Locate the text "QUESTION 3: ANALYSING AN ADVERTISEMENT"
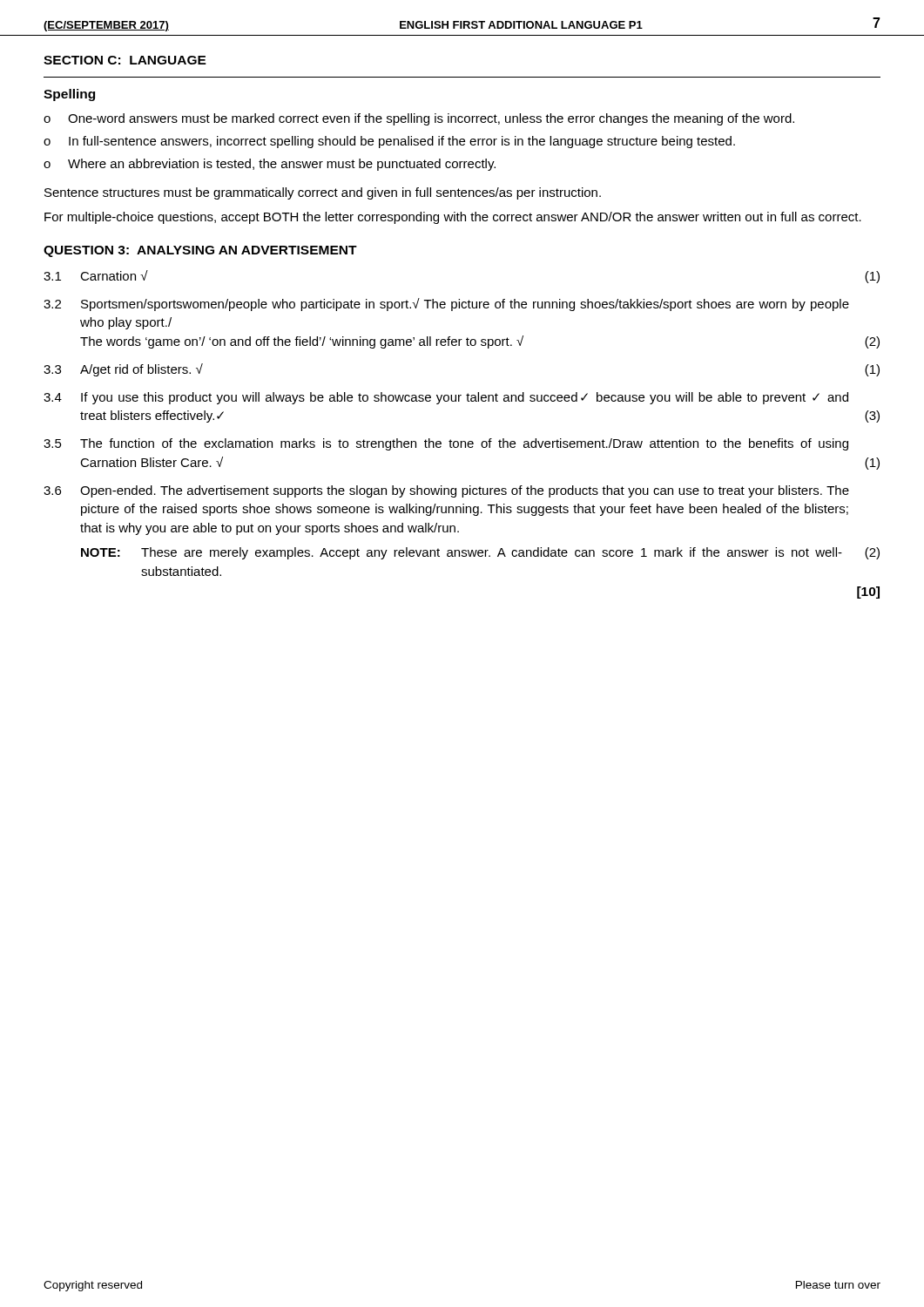Screen dimensions: 1307x924 200,249
